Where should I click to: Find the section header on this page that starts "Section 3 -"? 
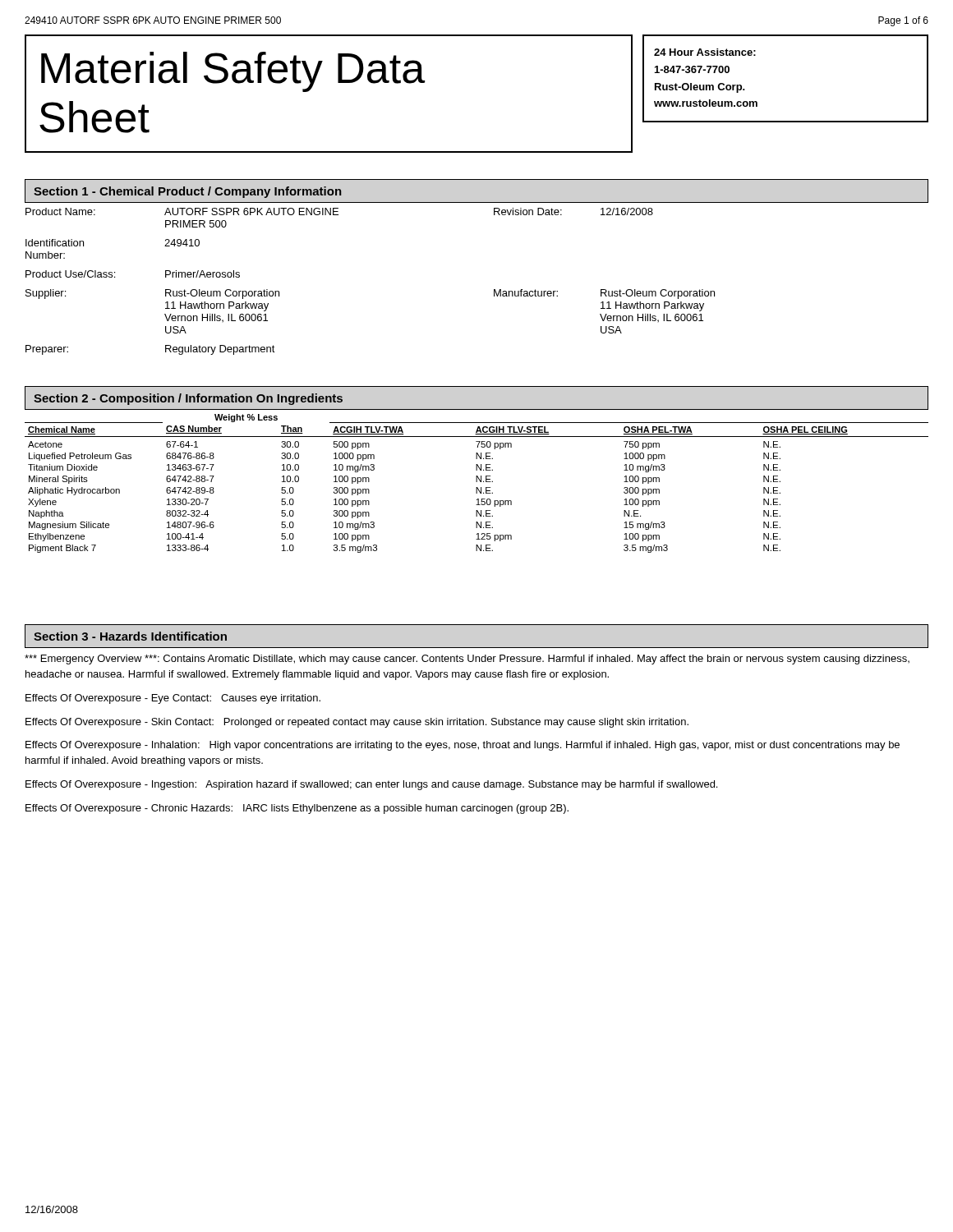[x=131, y=636]
